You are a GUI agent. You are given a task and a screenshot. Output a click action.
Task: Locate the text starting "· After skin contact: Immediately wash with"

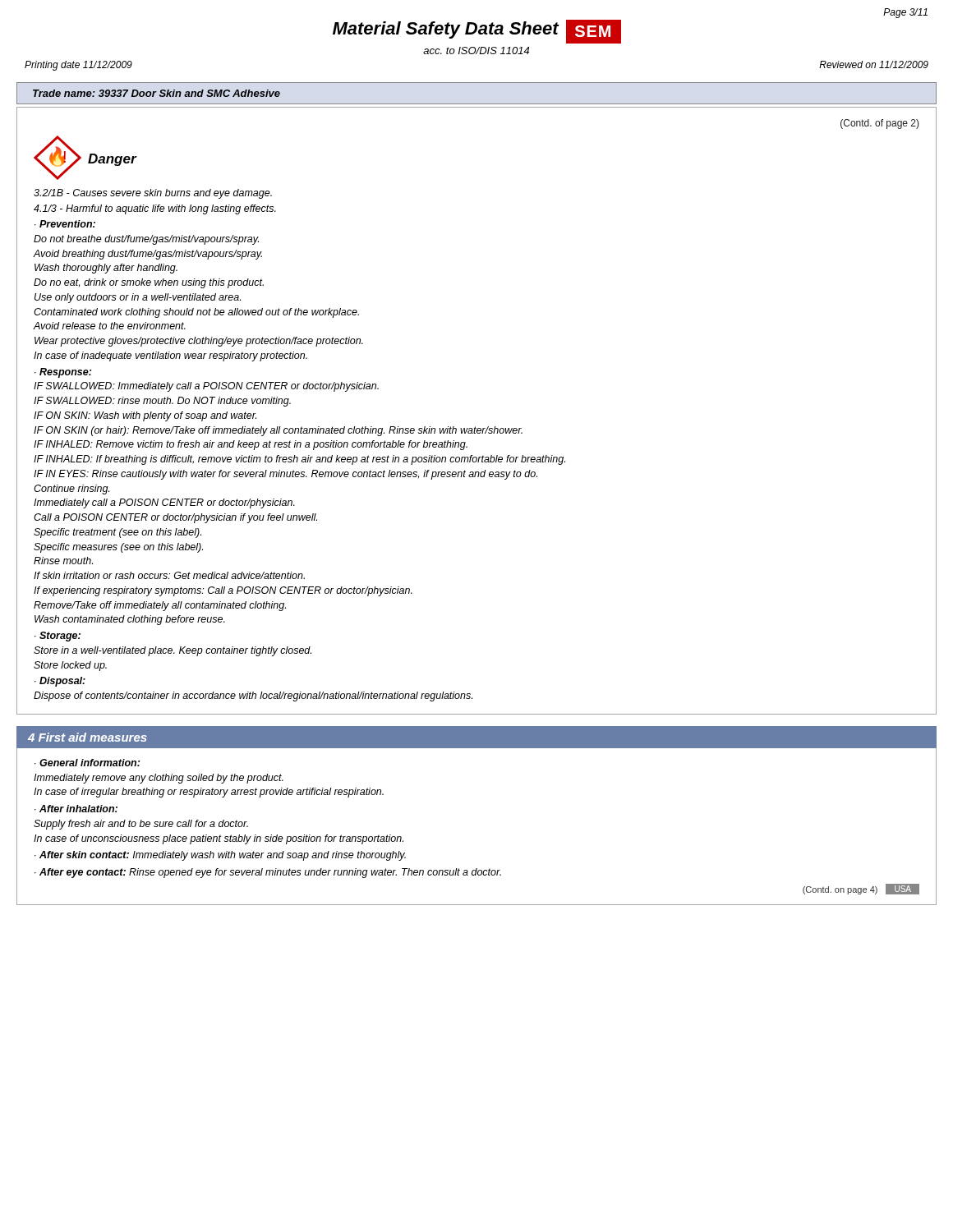tap(220, 855)
